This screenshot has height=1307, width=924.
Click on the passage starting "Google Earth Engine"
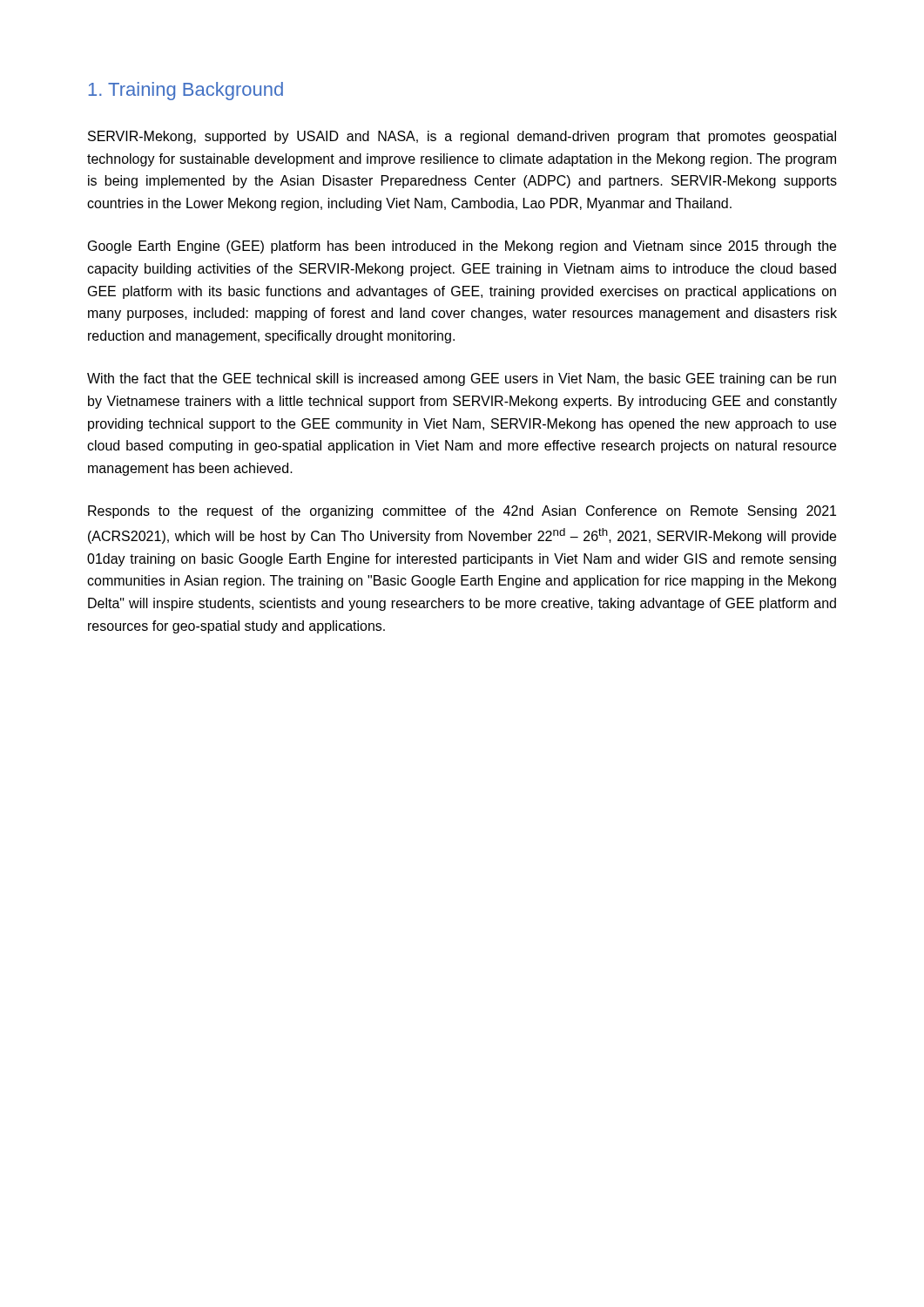point(462,291)
